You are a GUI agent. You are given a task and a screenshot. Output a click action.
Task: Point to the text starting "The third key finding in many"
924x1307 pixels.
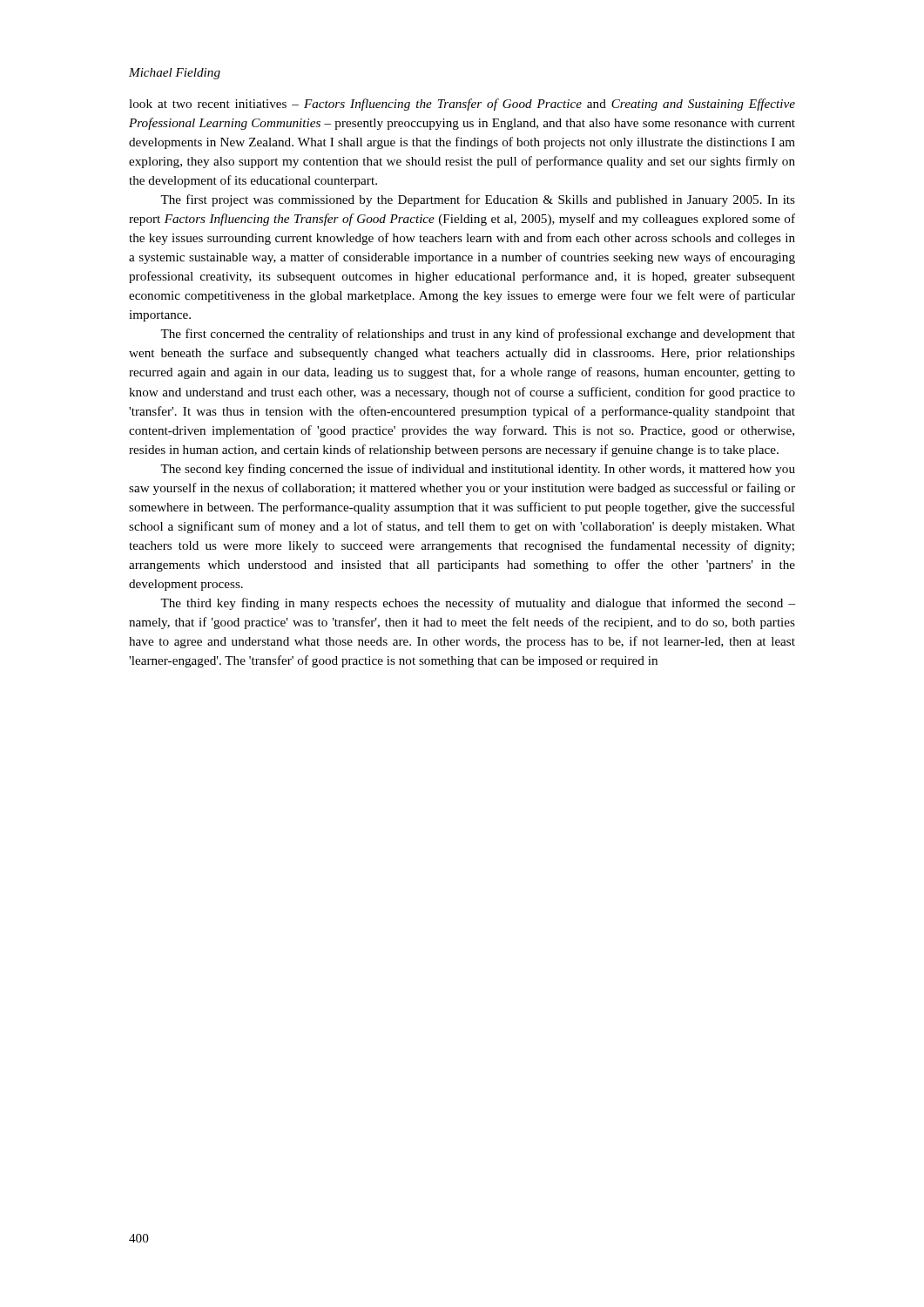tap(462, 631)
